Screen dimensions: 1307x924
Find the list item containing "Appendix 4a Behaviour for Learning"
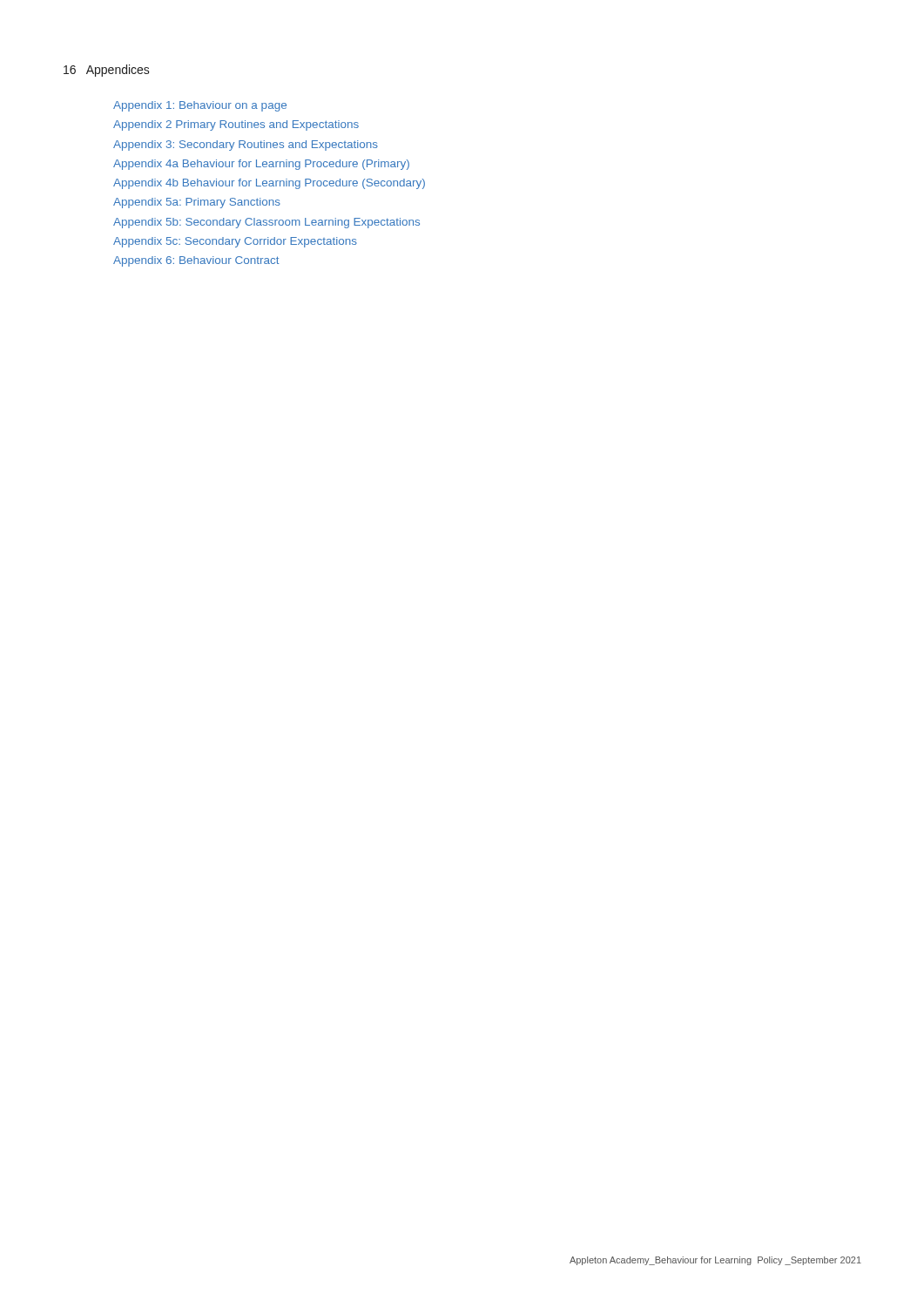pyautogui.click(x=262, y=163)
